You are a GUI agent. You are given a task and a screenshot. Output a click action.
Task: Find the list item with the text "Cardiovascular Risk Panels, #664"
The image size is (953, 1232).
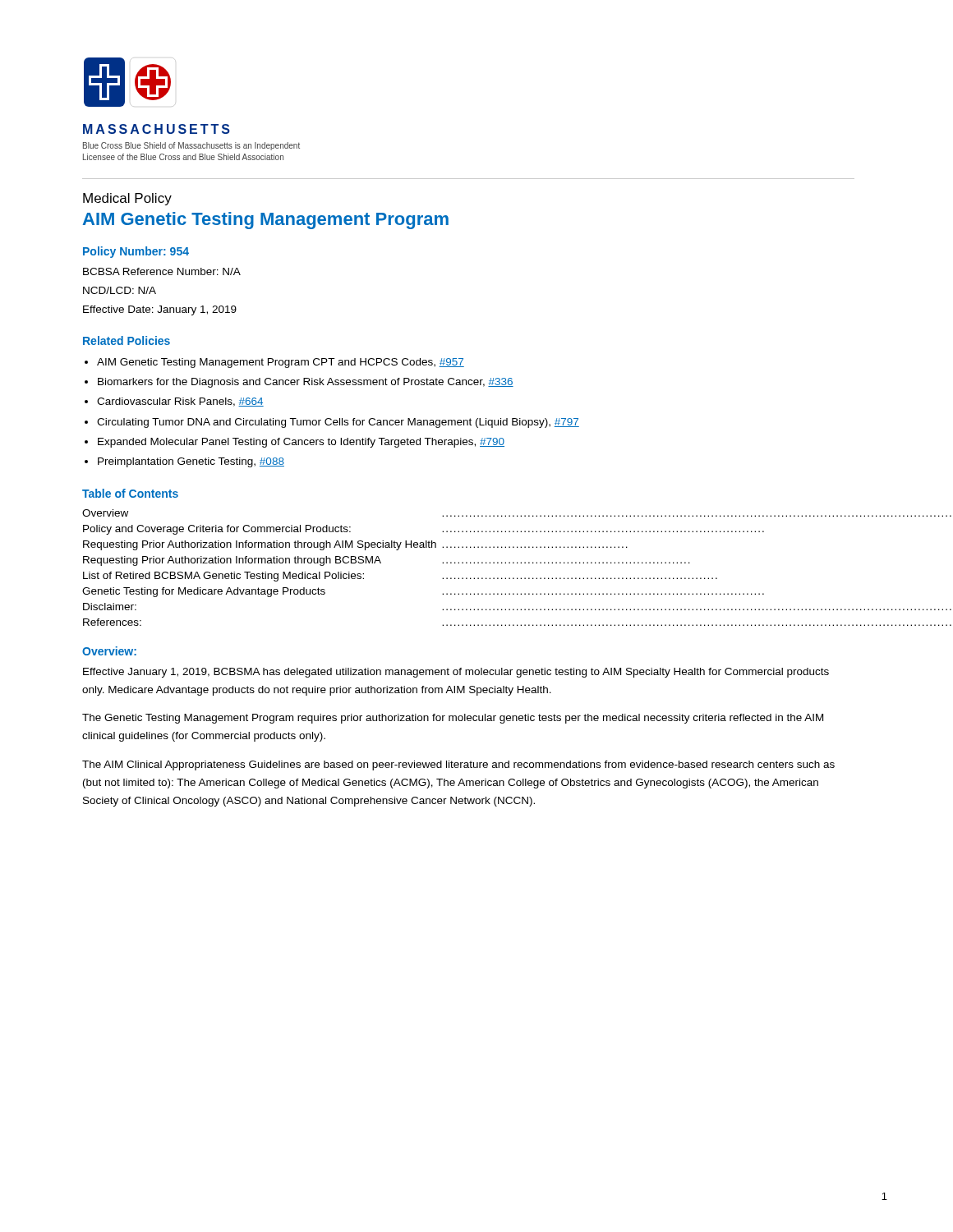coord(180,402)
